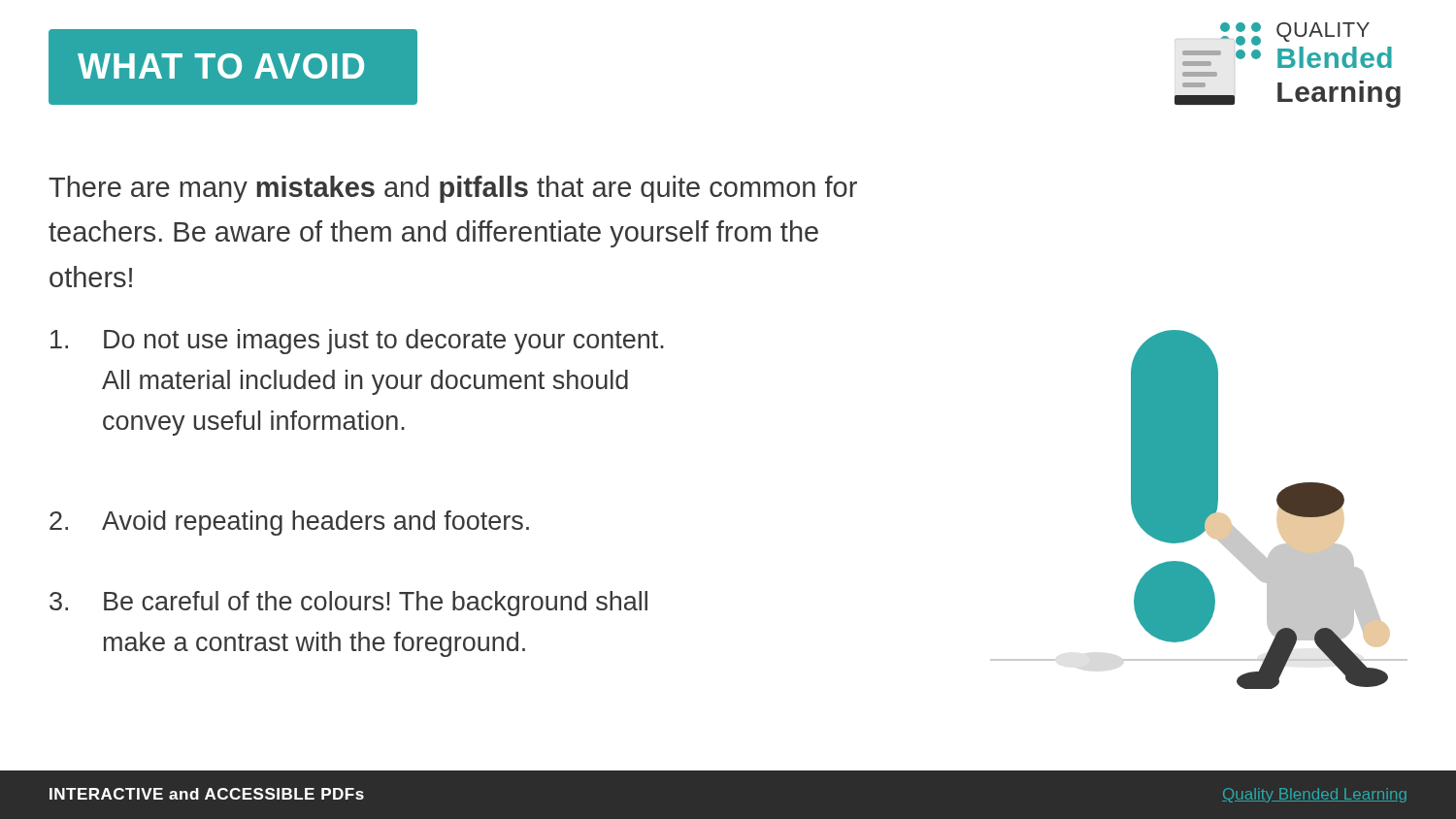Locate the list item with the text "Do not use images just"
Screen dimensions: 819x1456
tap(357, 381)
